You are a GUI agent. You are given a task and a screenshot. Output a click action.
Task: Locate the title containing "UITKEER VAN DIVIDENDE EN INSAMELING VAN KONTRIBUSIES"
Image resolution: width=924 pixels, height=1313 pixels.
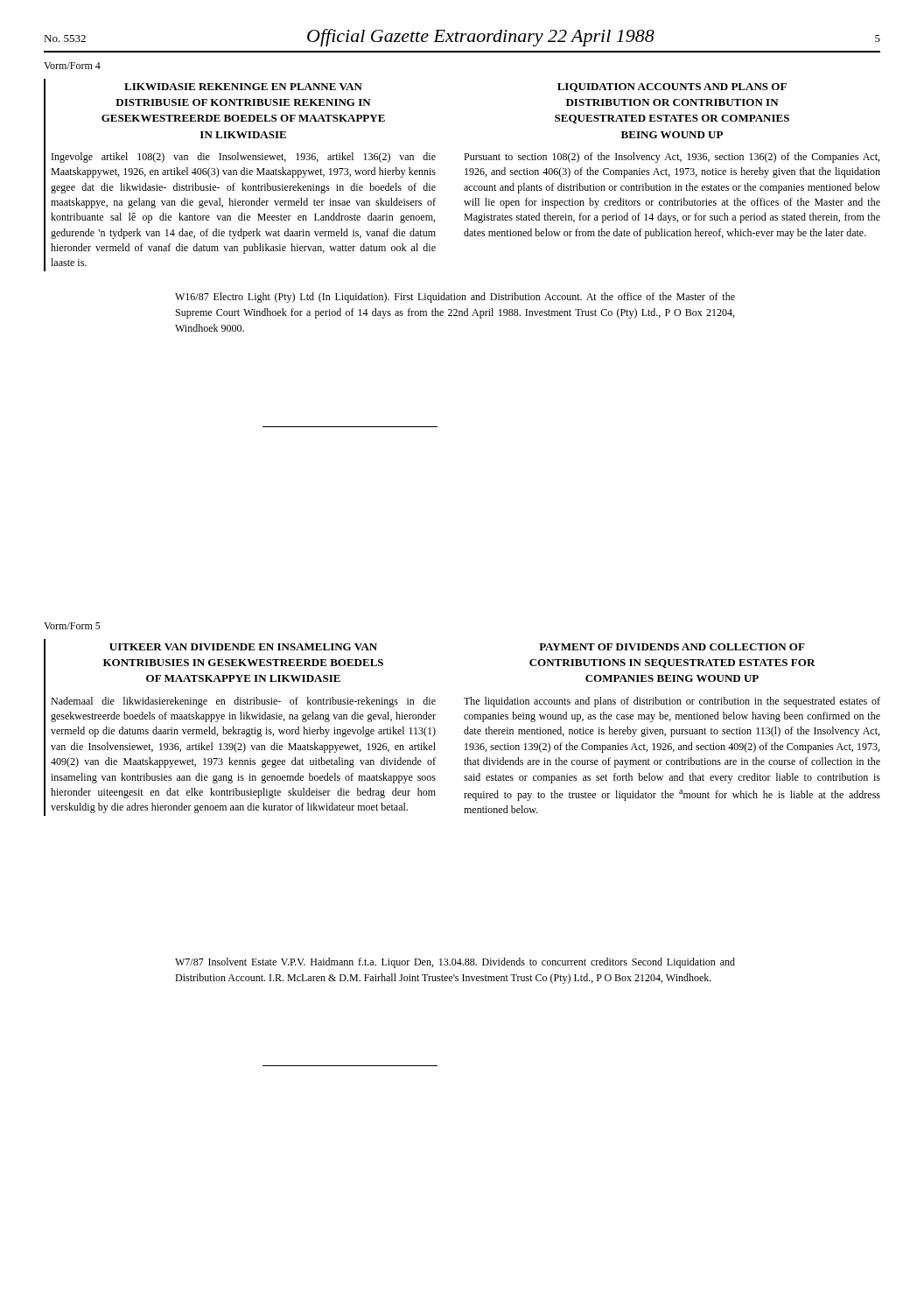[x=243, y=662]
